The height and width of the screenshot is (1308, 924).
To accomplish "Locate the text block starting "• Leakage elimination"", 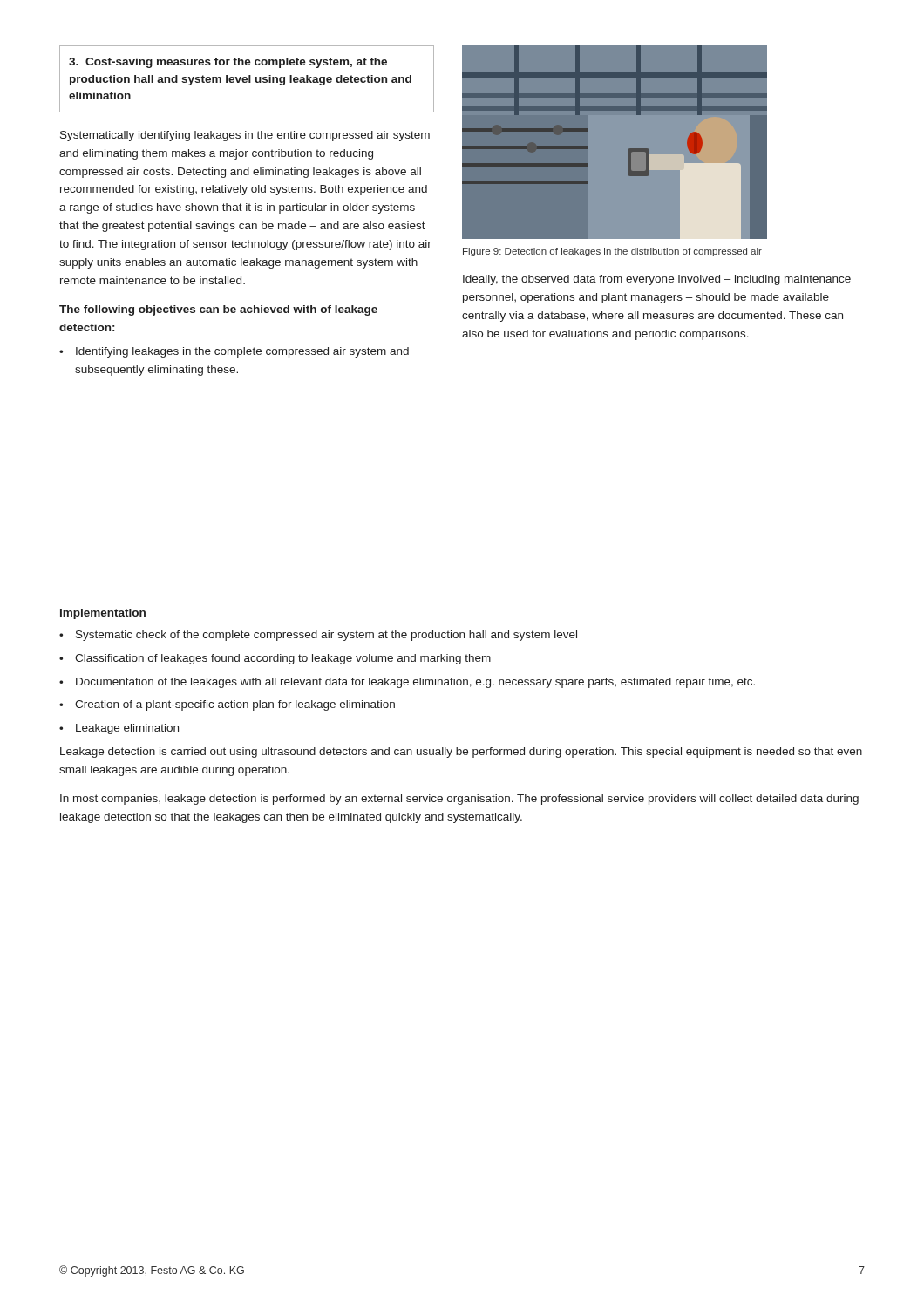I will point(119,729).
